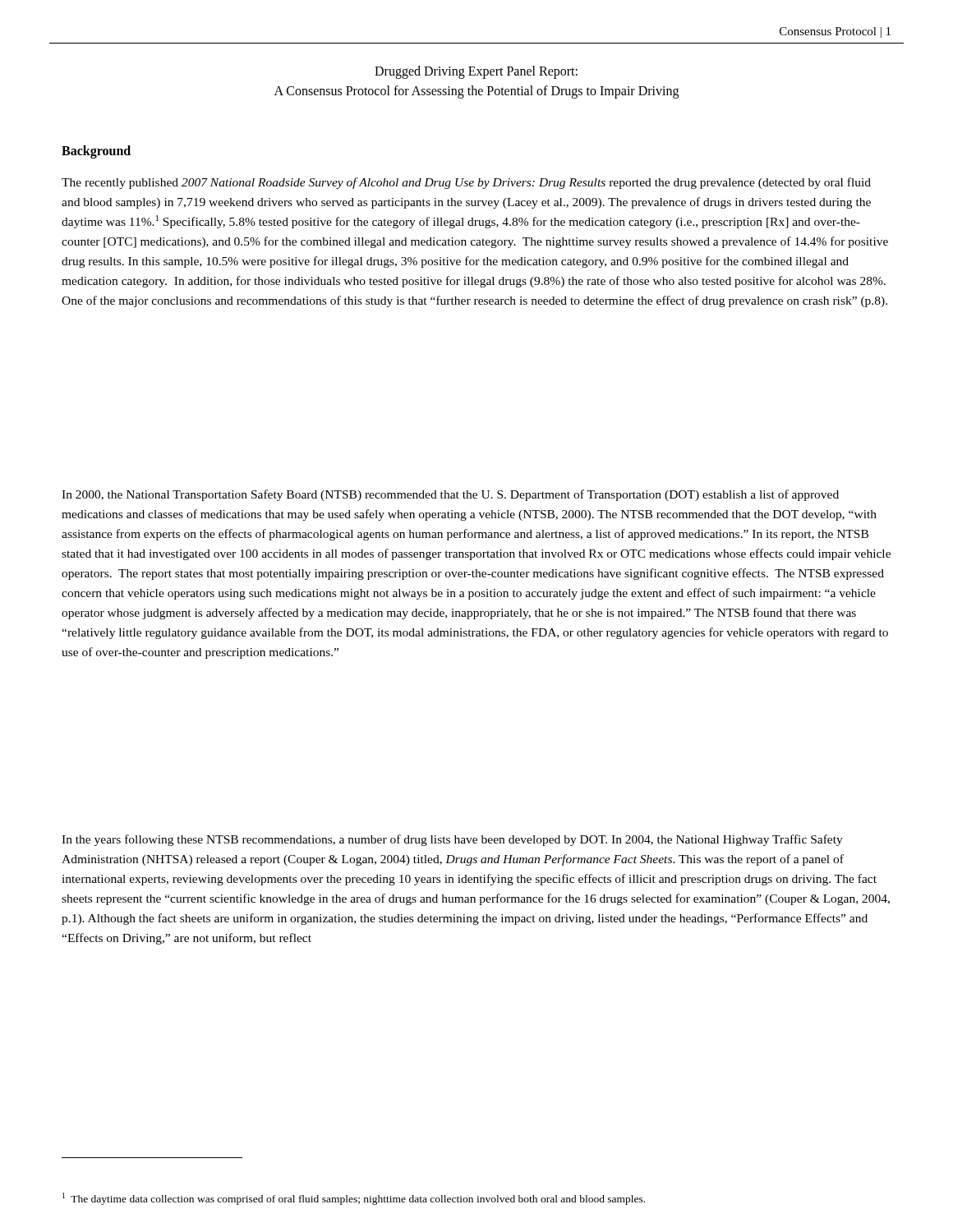
Task: Point to the region starting "Drugged Driving Expert Panel"
Action: click(x=476, y=81)
